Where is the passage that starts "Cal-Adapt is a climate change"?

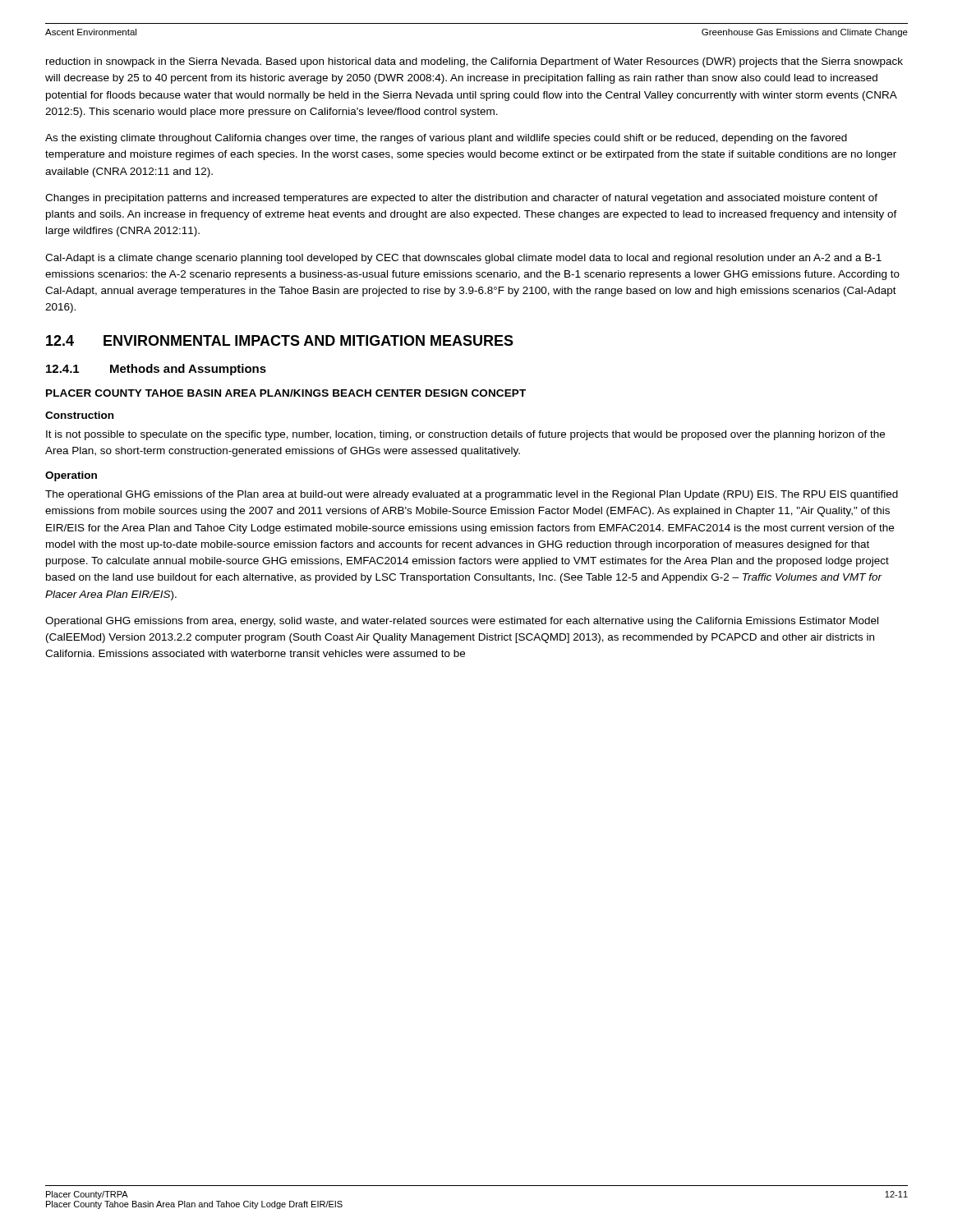click(x=476, y=282)
